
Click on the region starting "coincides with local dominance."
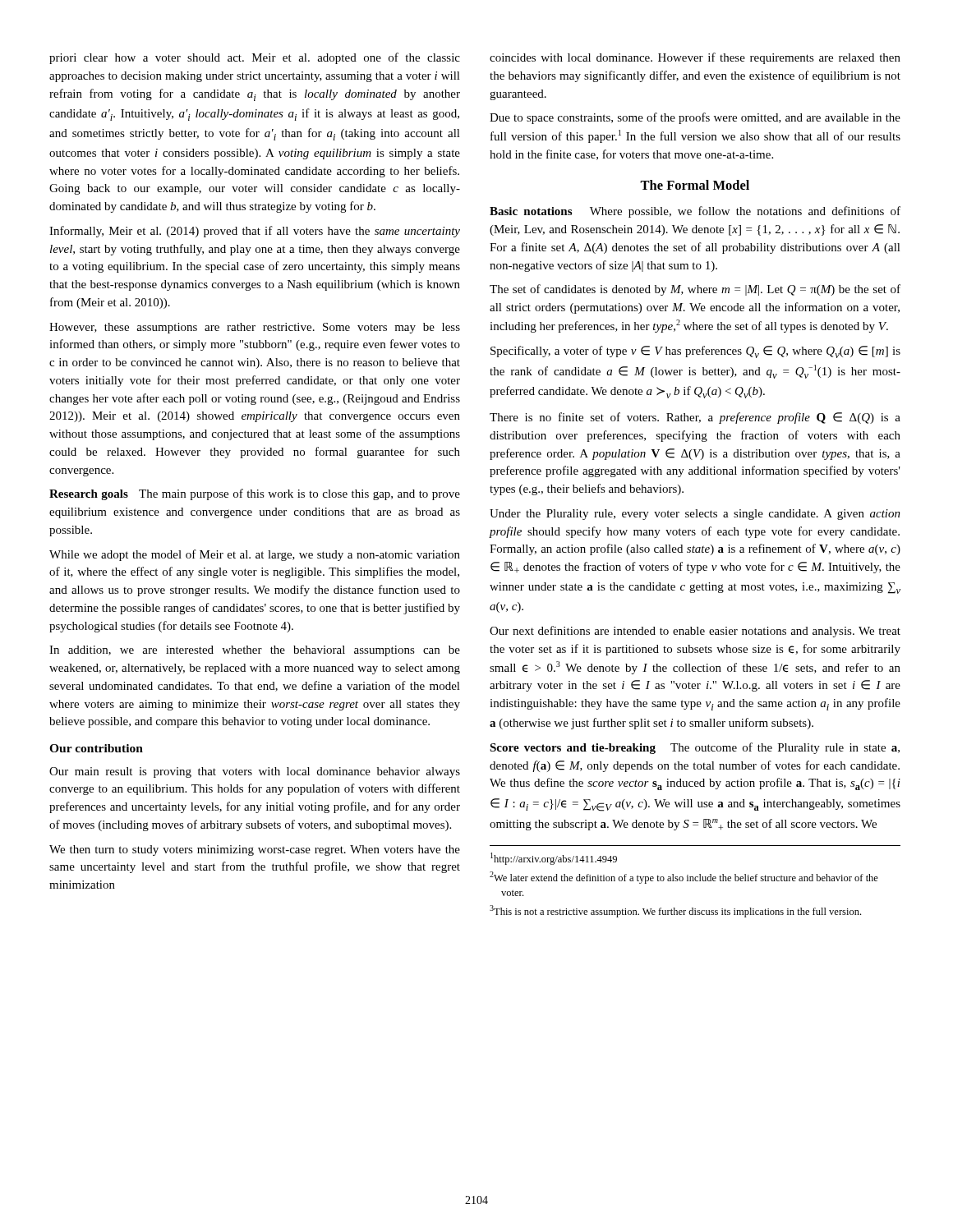(695, 76)
